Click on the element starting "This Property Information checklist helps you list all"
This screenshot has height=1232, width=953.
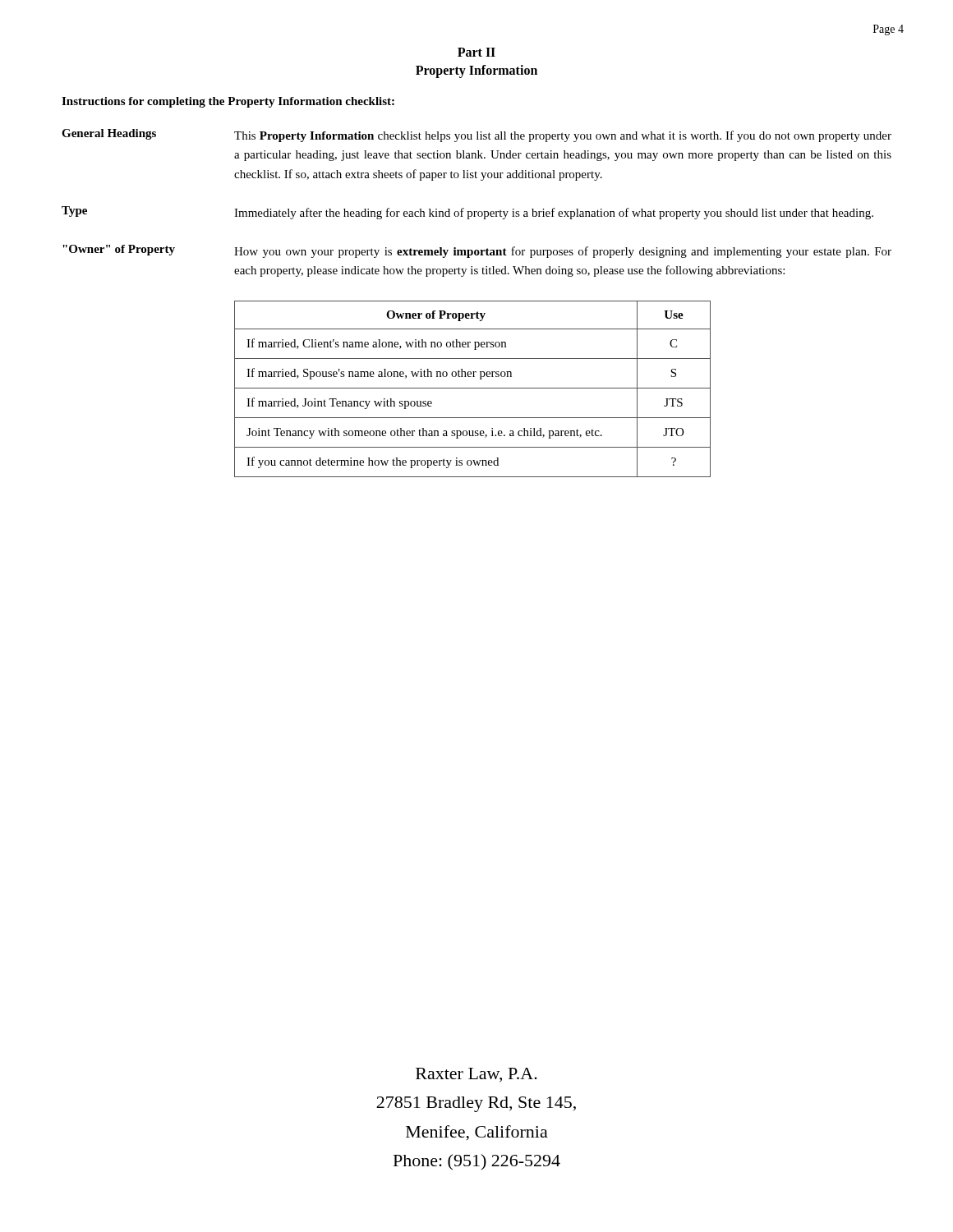(563, 155)
